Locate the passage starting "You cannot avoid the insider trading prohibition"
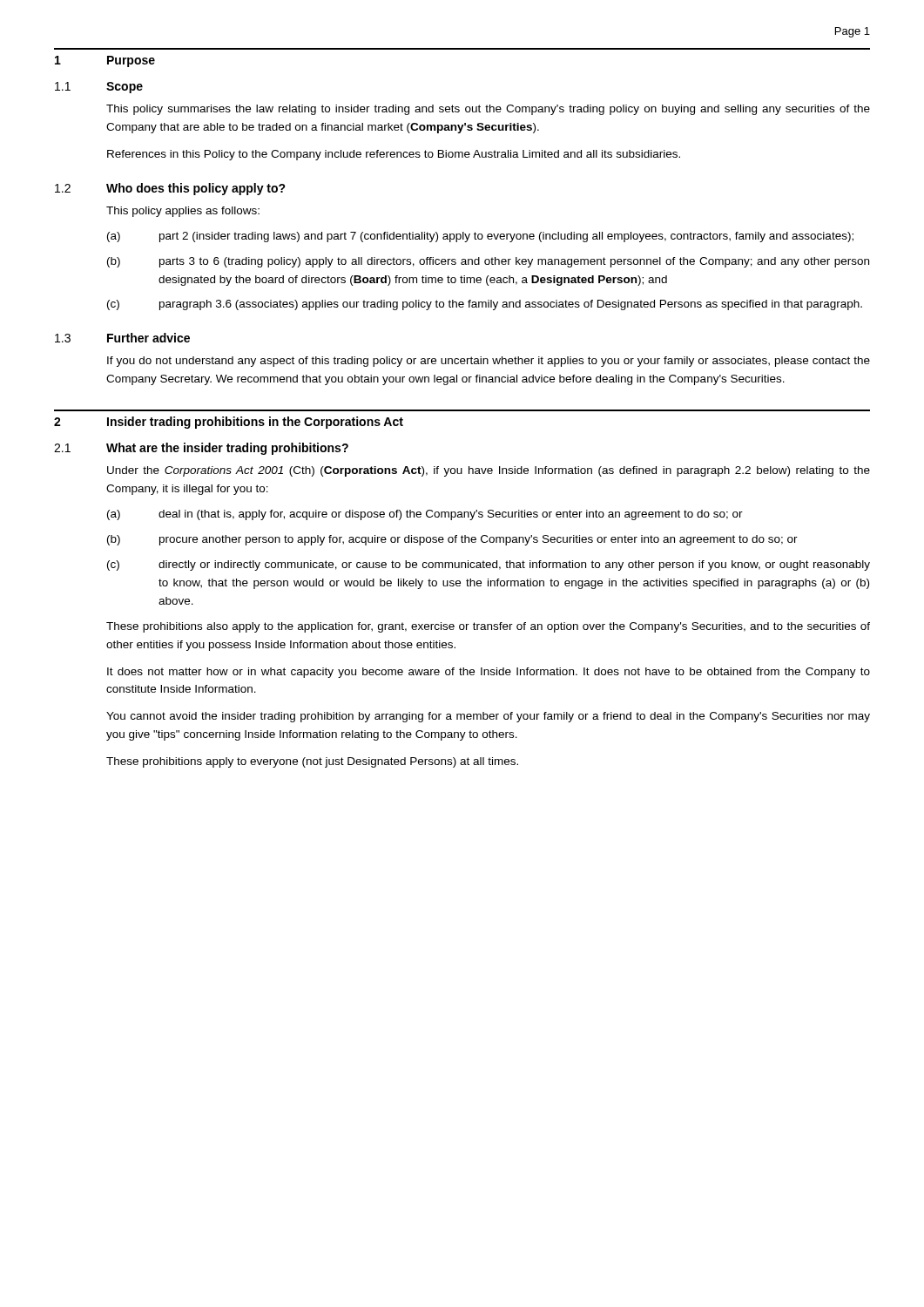Image resolution: width=924 pixels, height=1307 pixels. pos(488,725)
